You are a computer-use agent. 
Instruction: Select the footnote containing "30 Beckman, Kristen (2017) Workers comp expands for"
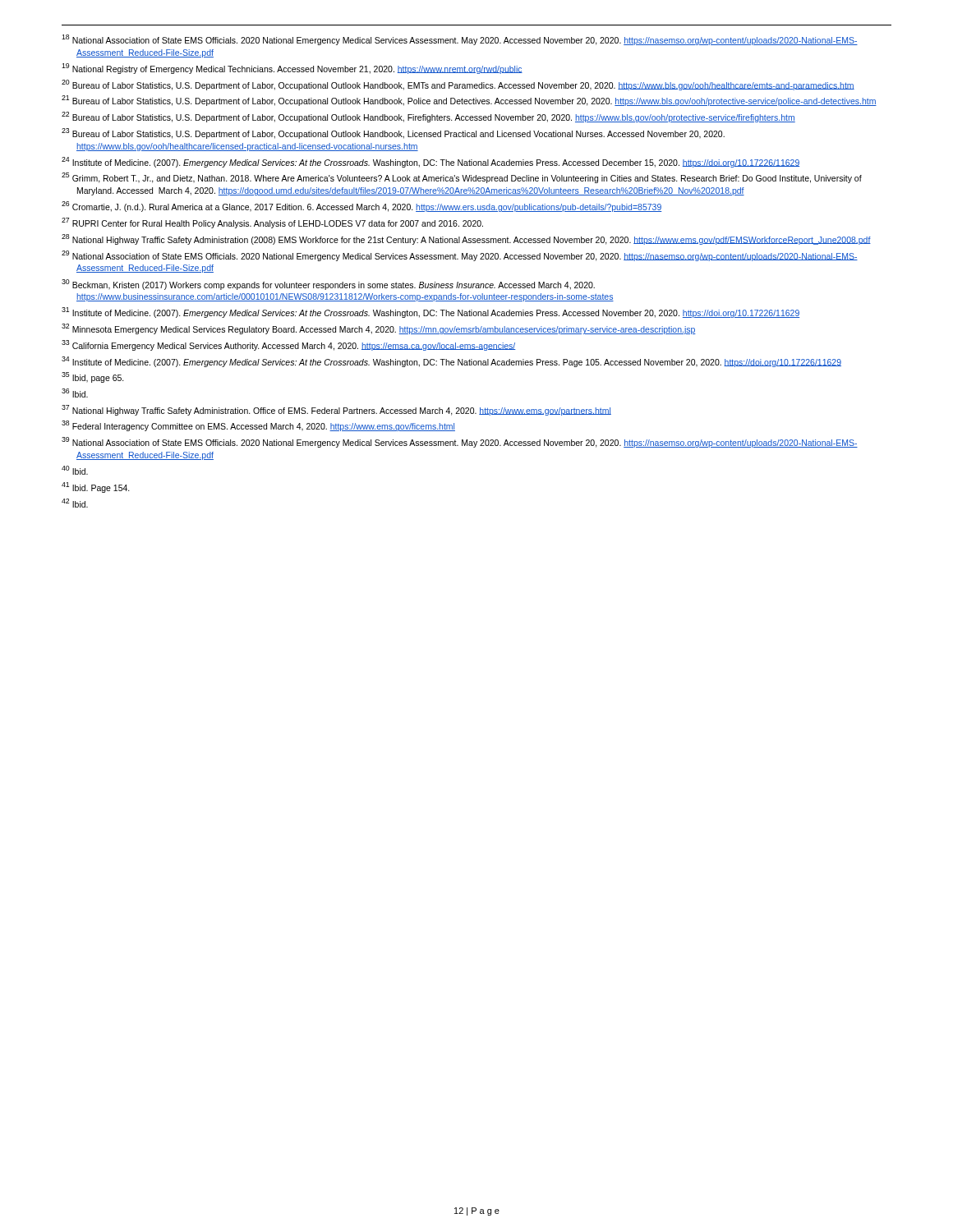tap(476, 290)
